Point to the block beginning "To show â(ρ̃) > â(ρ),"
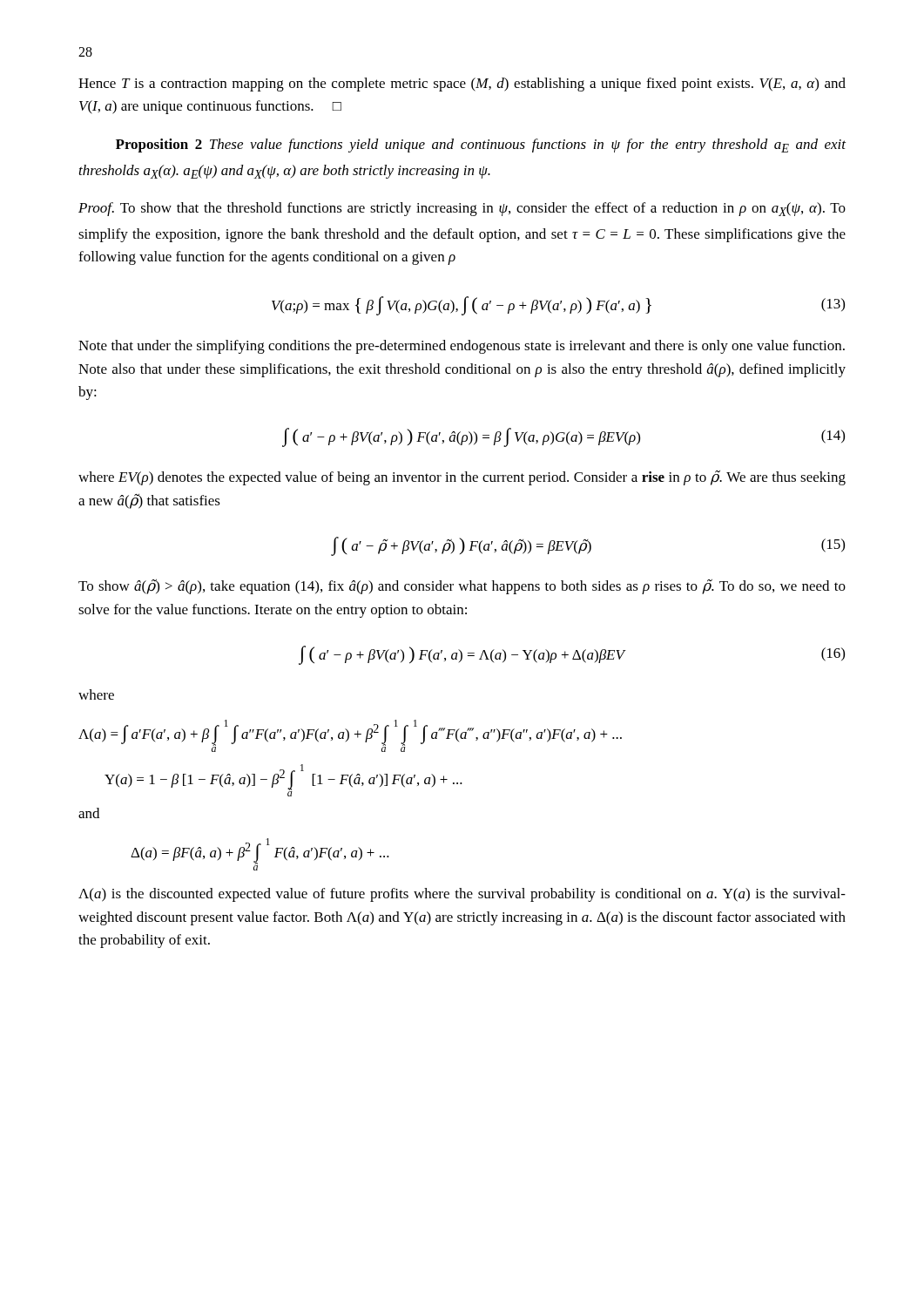Viewport: 924px width, 1307px height. tap(462, 598)
